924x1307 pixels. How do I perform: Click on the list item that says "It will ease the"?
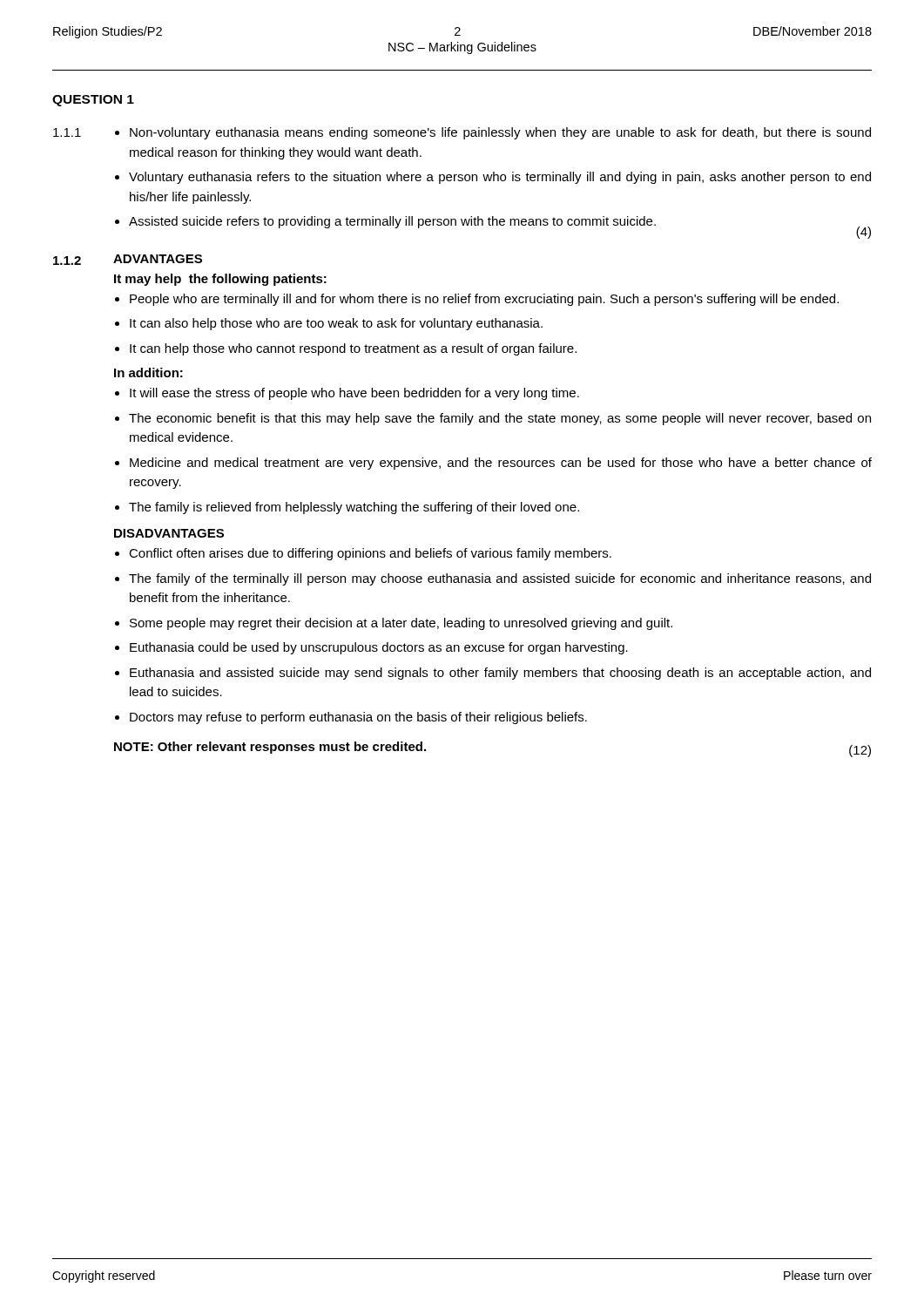tap(354, 393)
